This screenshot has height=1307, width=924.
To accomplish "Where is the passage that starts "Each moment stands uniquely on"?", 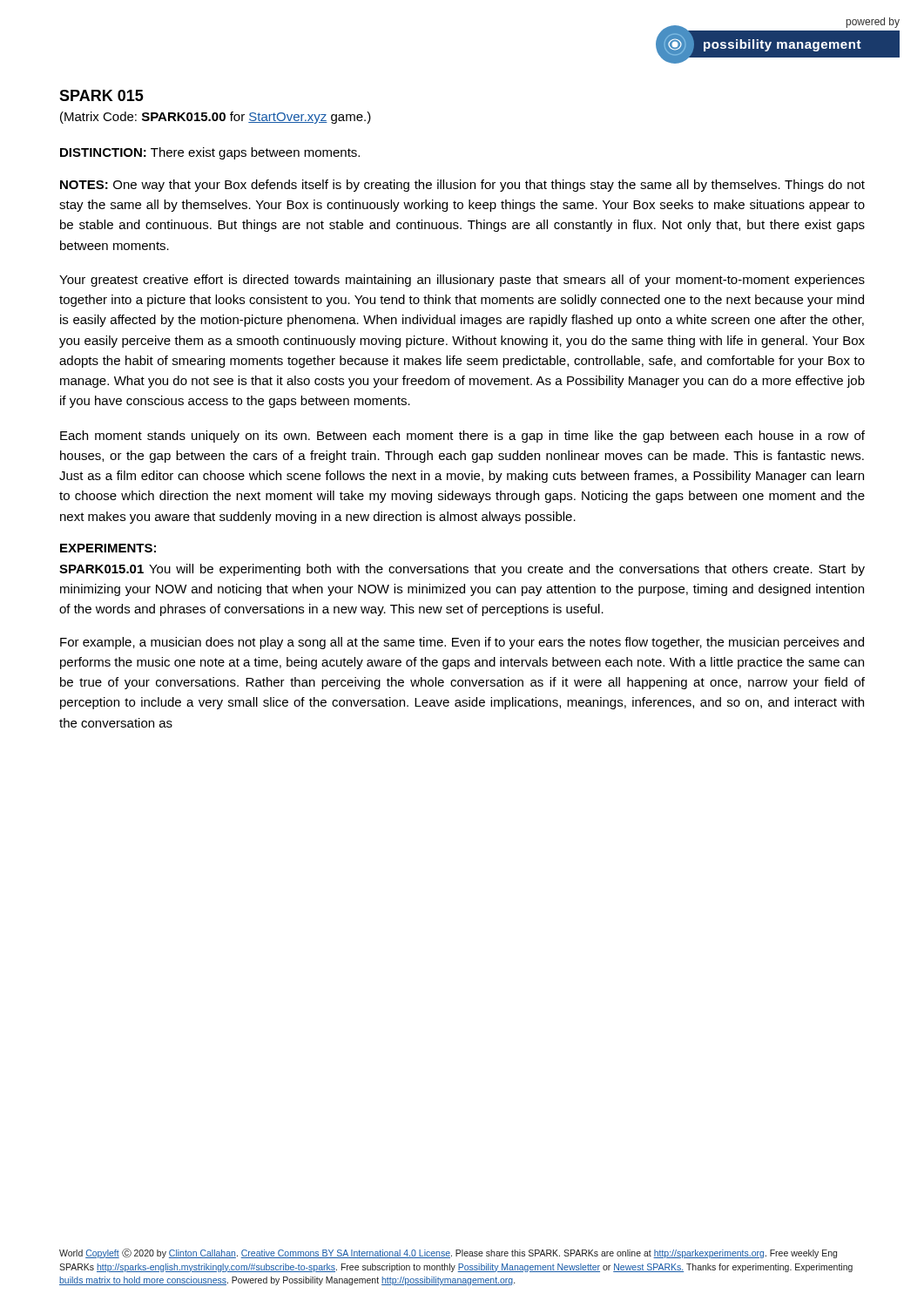I will [x=462, y=475].
